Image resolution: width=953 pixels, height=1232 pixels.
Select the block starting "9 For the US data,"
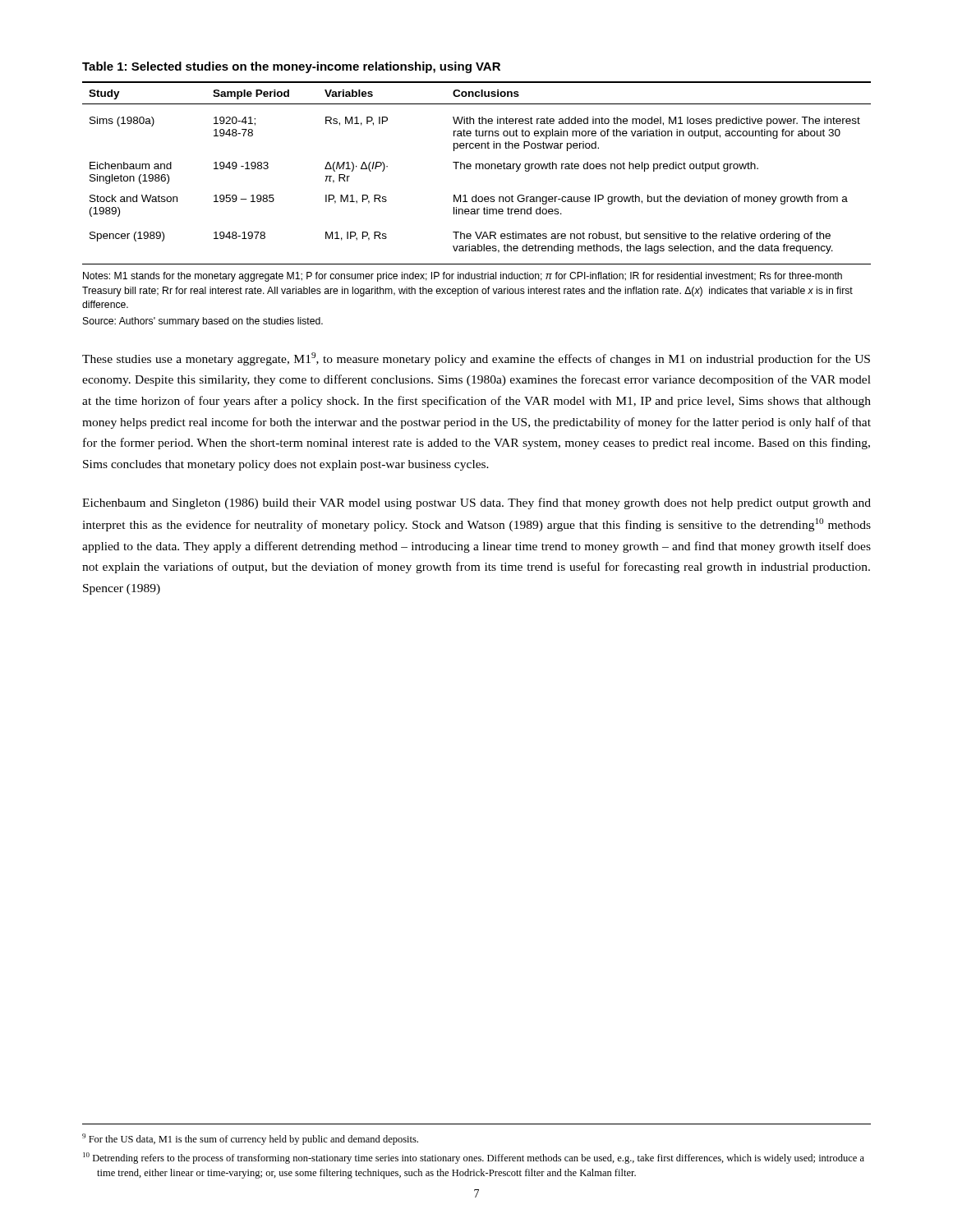[x=476, y=1156]
